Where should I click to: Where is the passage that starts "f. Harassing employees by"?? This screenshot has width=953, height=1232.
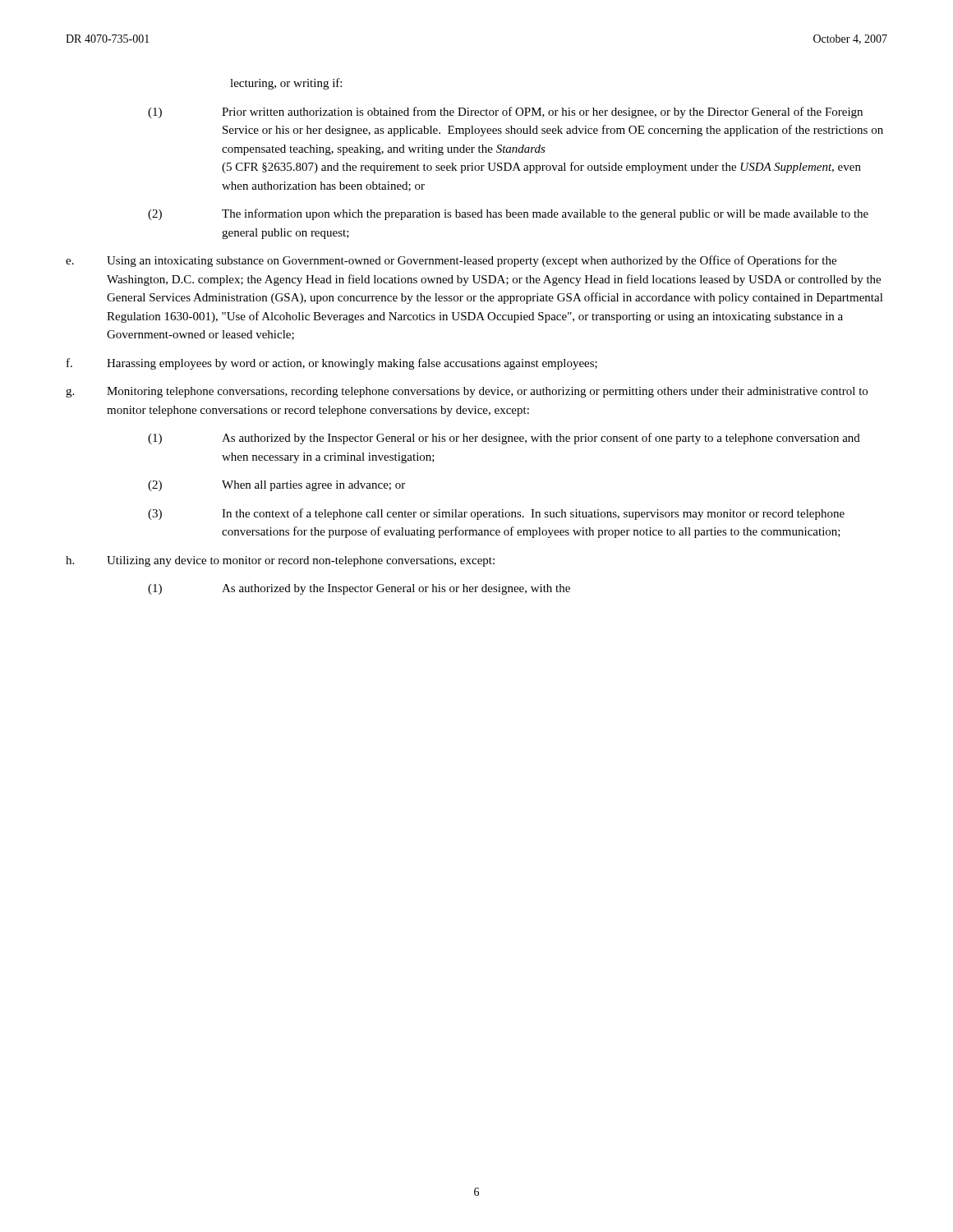click(476, 363)
